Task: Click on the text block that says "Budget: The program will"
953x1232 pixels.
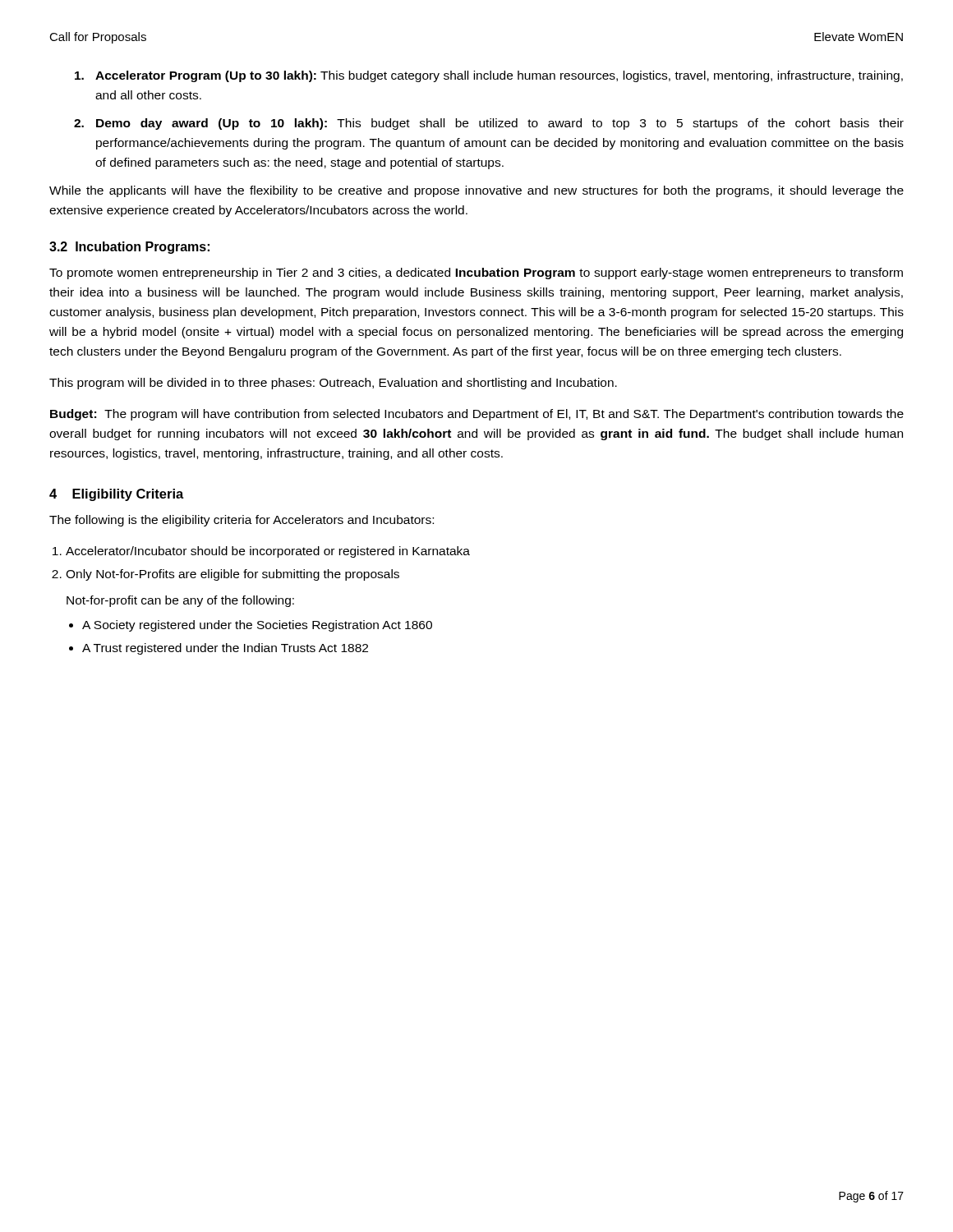Action: click(x=476, y=433)
